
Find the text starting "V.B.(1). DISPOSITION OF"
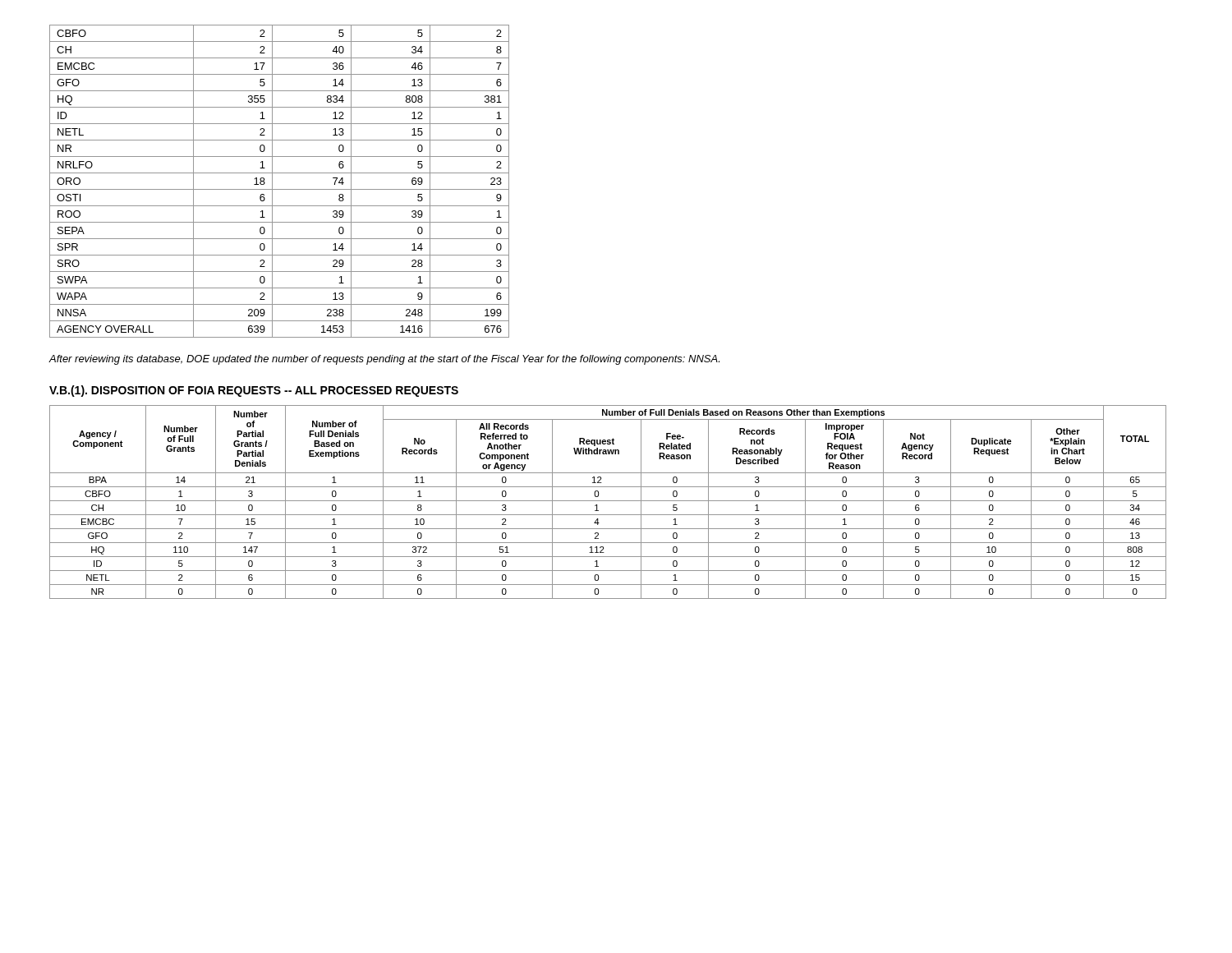254,390
